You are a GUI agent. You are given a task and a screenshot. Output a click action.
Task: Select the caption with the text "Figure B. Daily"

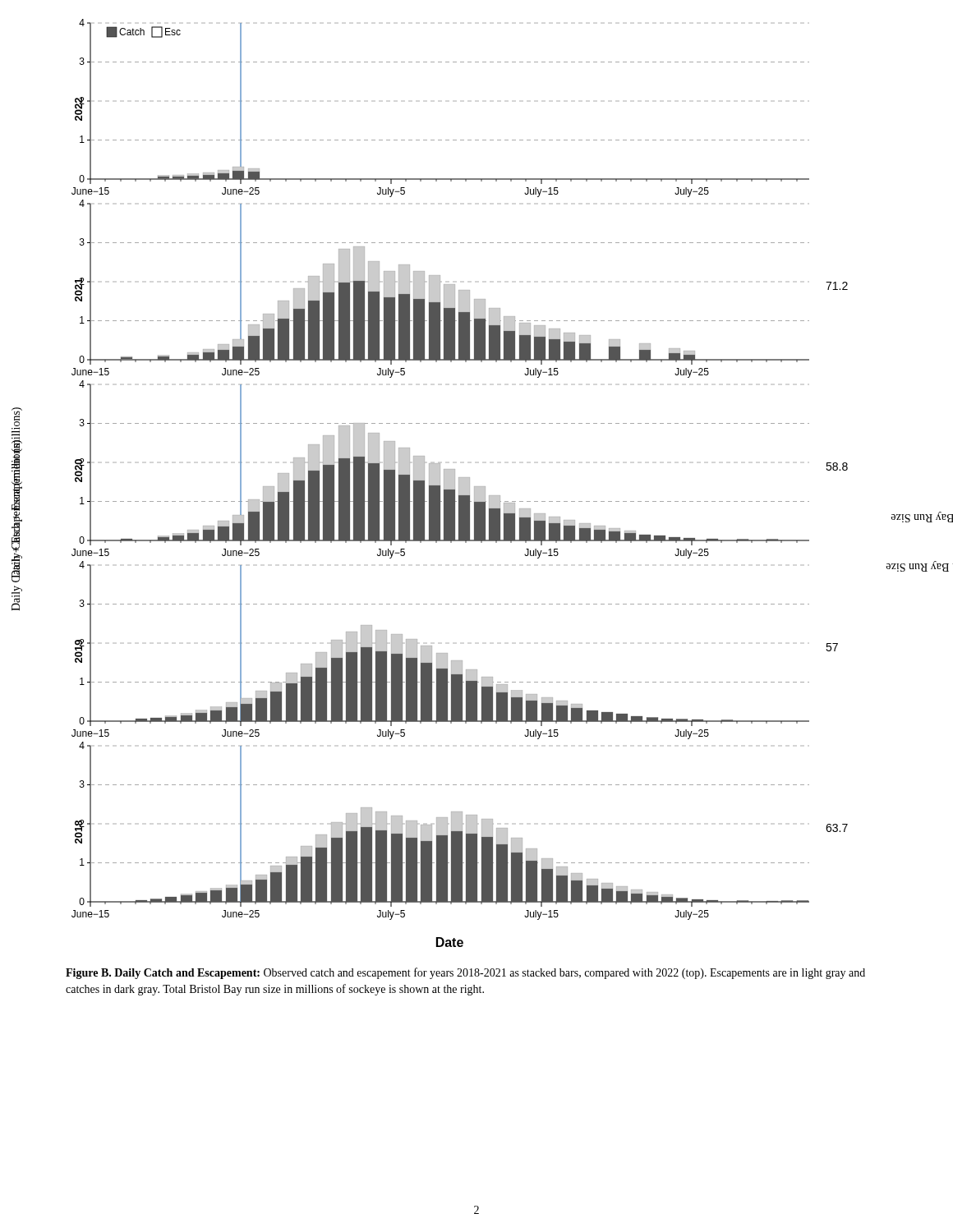click(x=466, y=981)
